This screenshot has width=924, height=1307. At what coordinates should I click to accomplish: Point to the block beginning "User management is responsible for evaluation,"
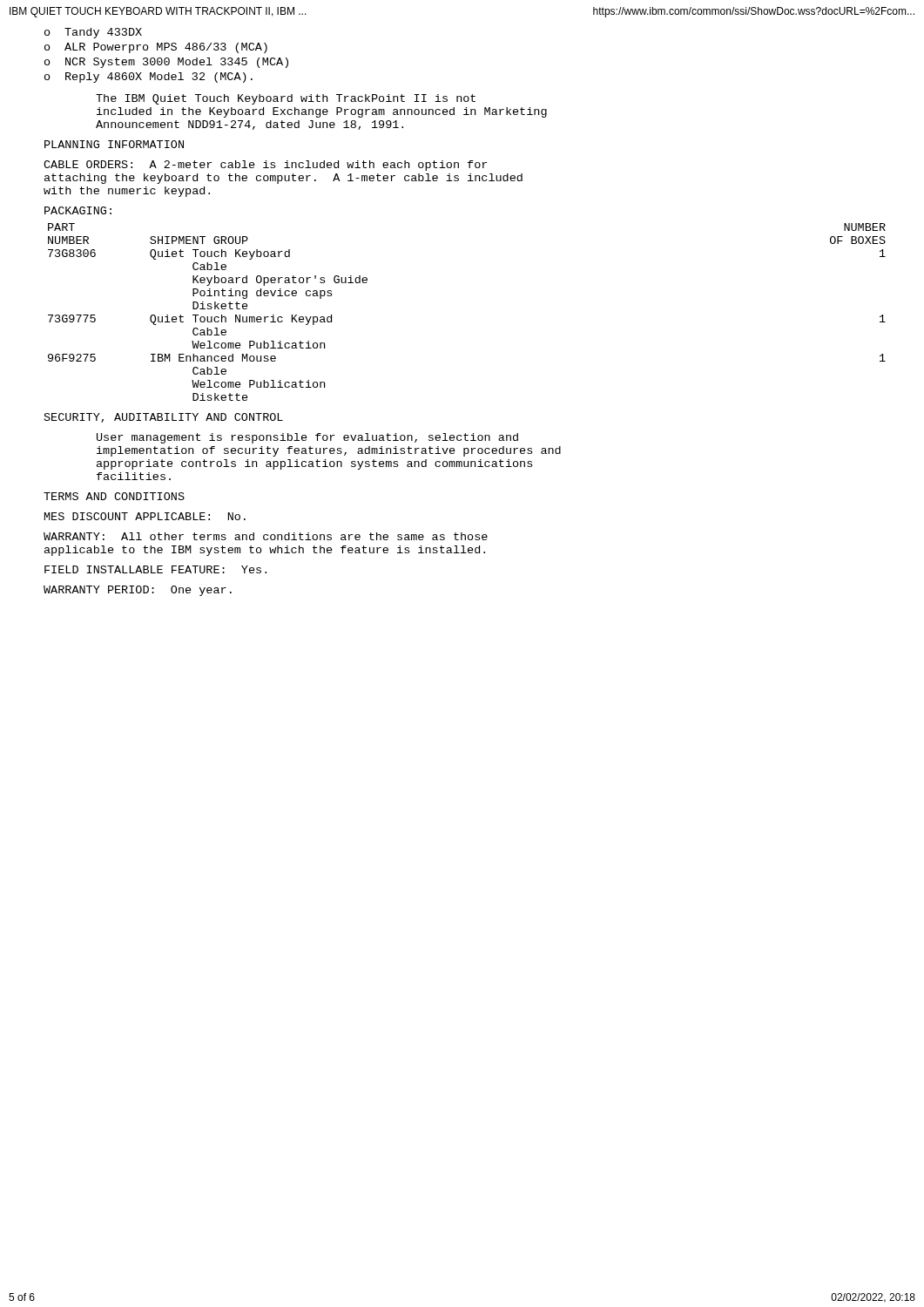[x=329, y=457]
